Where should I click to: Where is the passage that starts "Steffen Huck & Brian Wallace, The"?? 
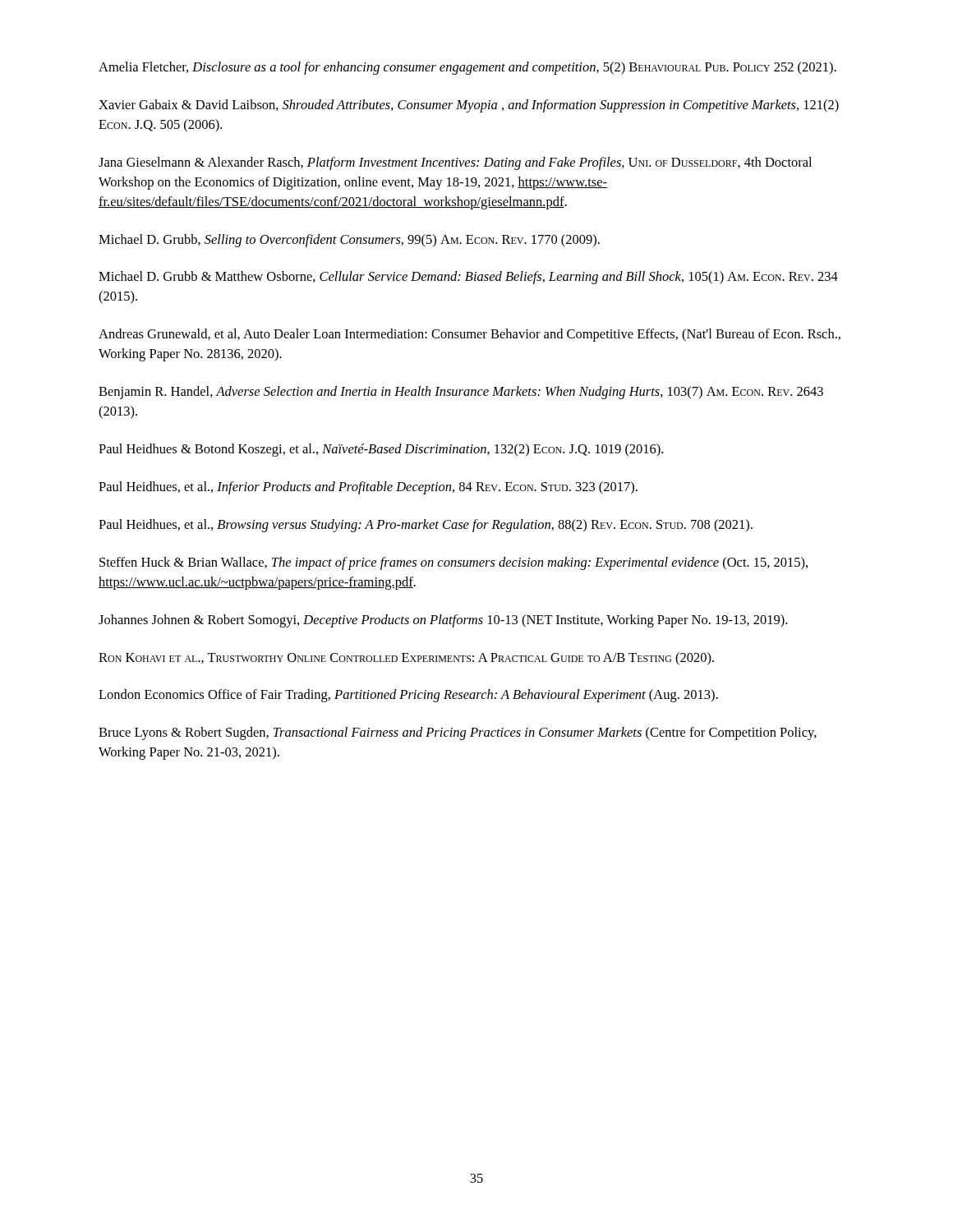(x=454, y=572)
